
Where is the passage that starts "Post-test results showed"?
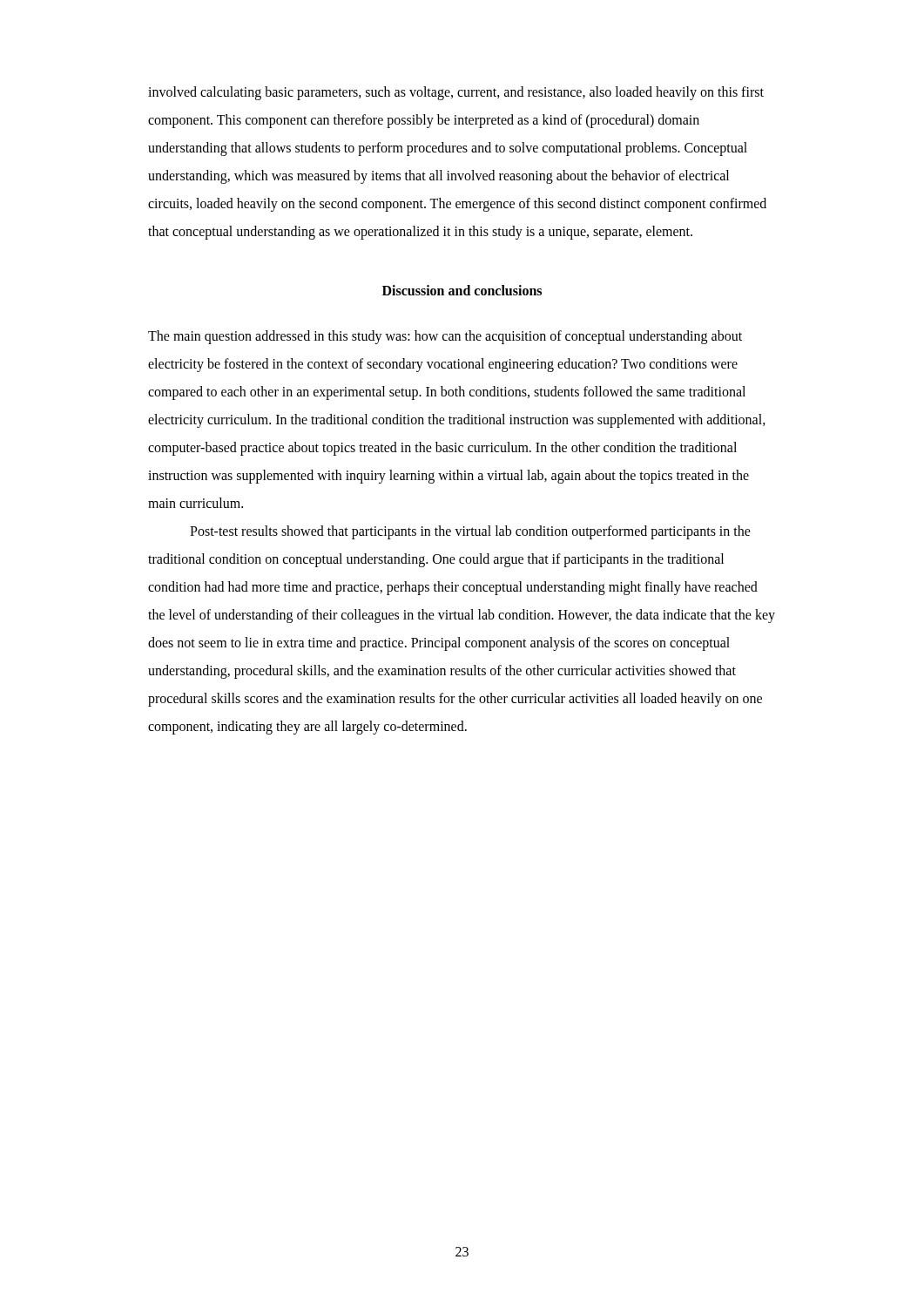(x=462, y=629)
